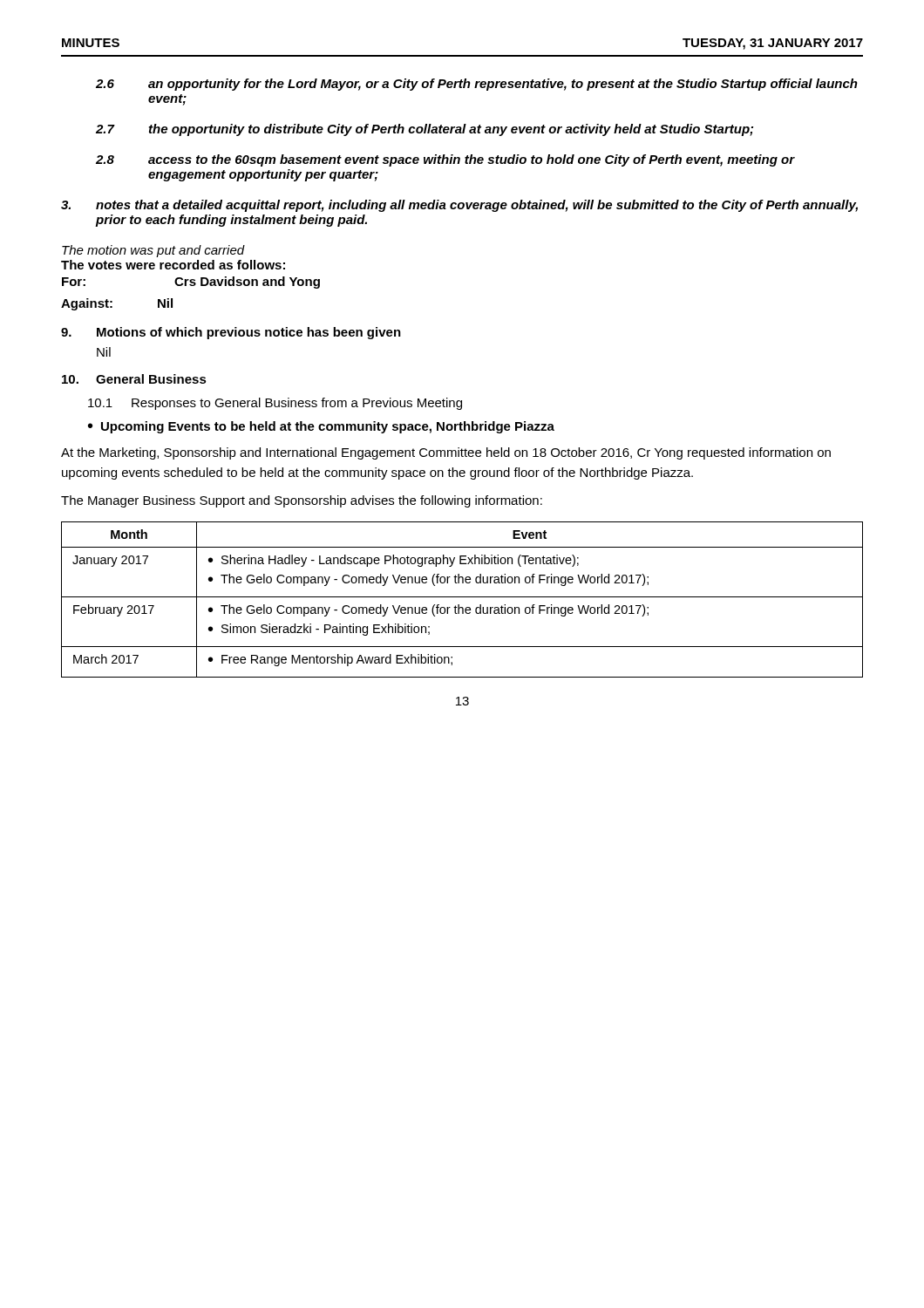Find the block on this page that starts "The motion was put and carried The"
924x1308 pixels.
pos(174,257)
